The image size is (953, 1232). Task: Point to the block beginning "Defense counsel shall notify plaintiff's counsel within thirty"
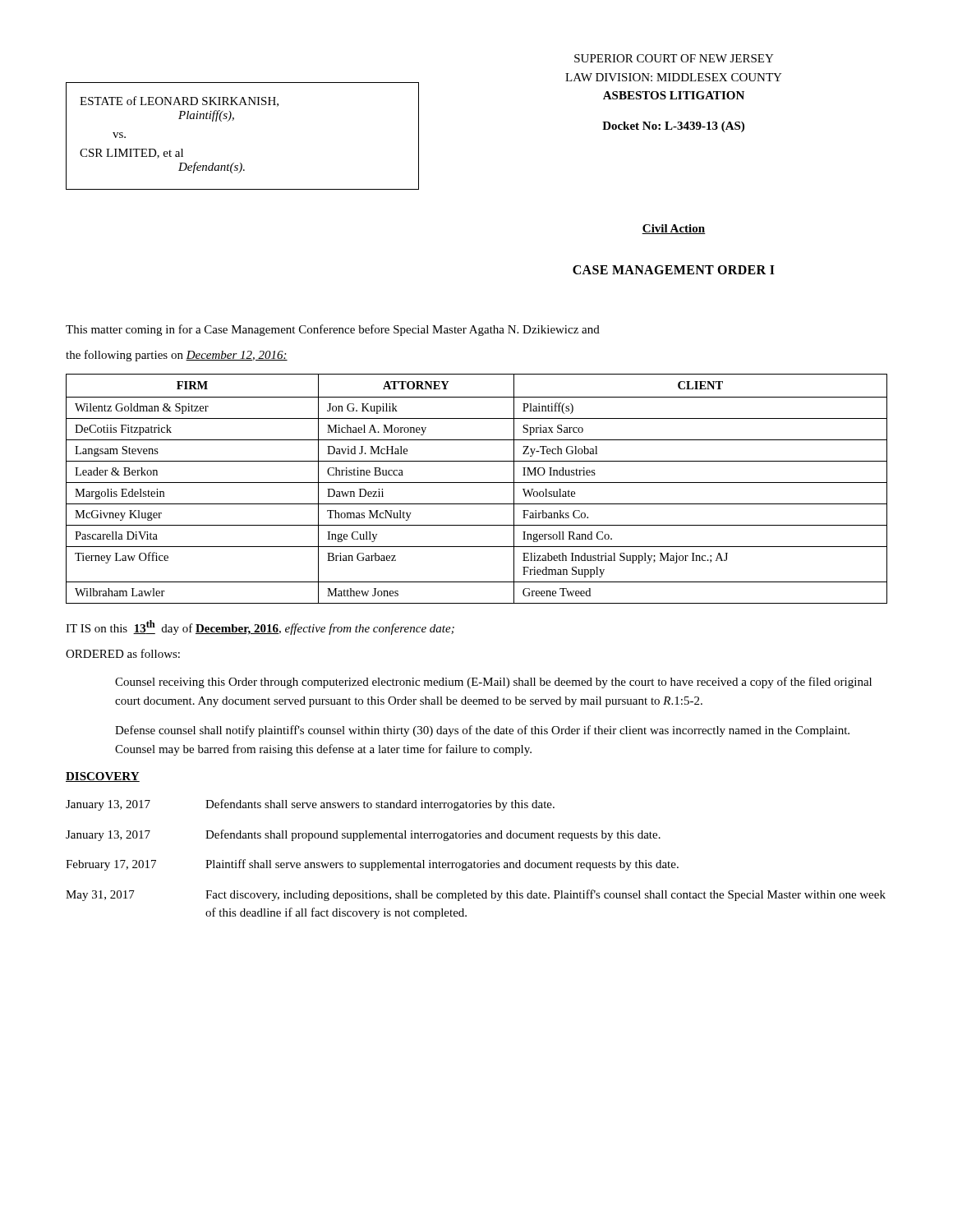click(x=483, y=739)
